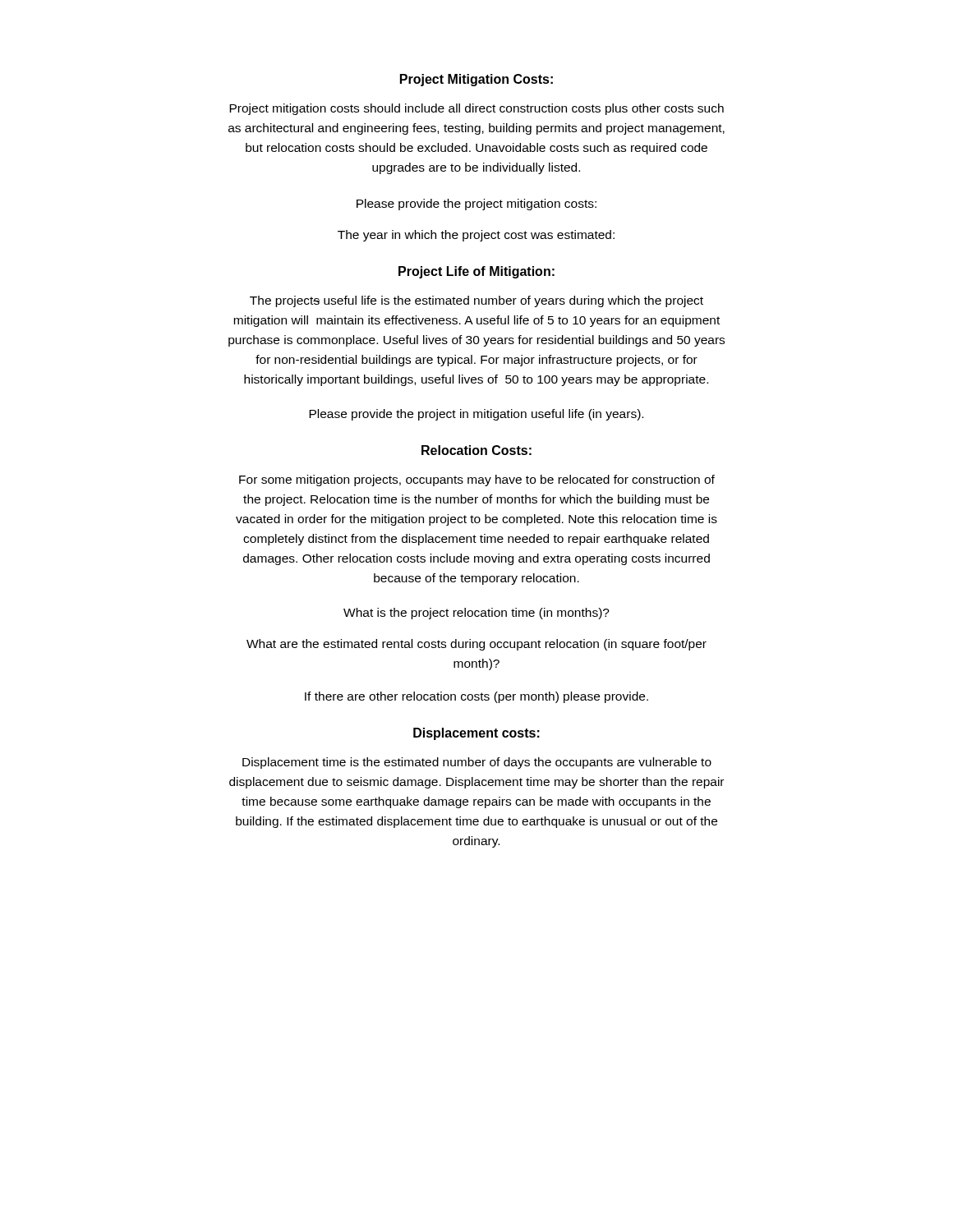The width and height of the screenshot is (953, 1232).
Task: Locate the text block starting "Project mitigation costs should include all"
Action: (x=476, y=138)
